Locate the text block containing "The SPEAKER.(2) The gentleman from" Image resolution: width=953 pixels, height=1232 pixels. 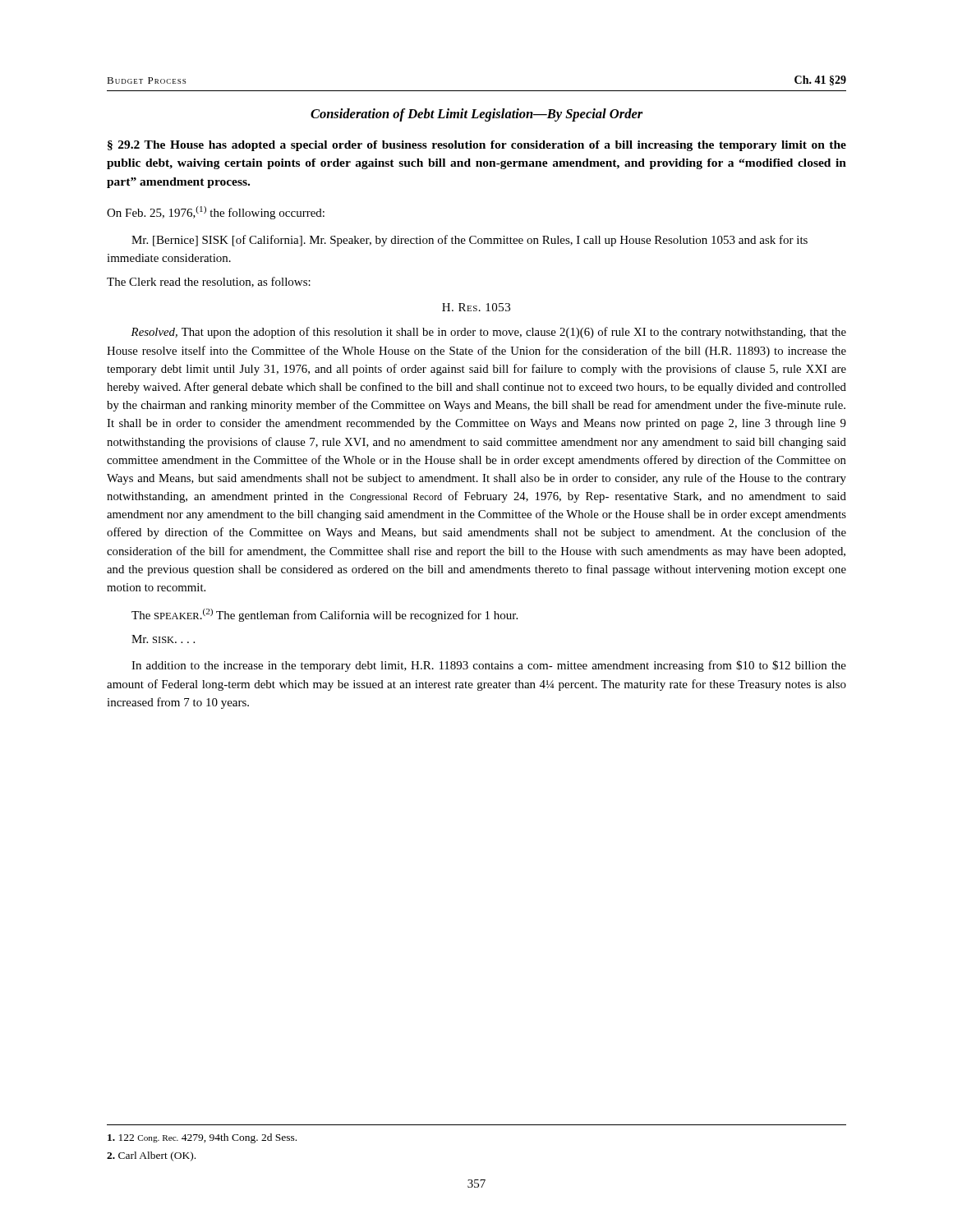coord(325,614)
